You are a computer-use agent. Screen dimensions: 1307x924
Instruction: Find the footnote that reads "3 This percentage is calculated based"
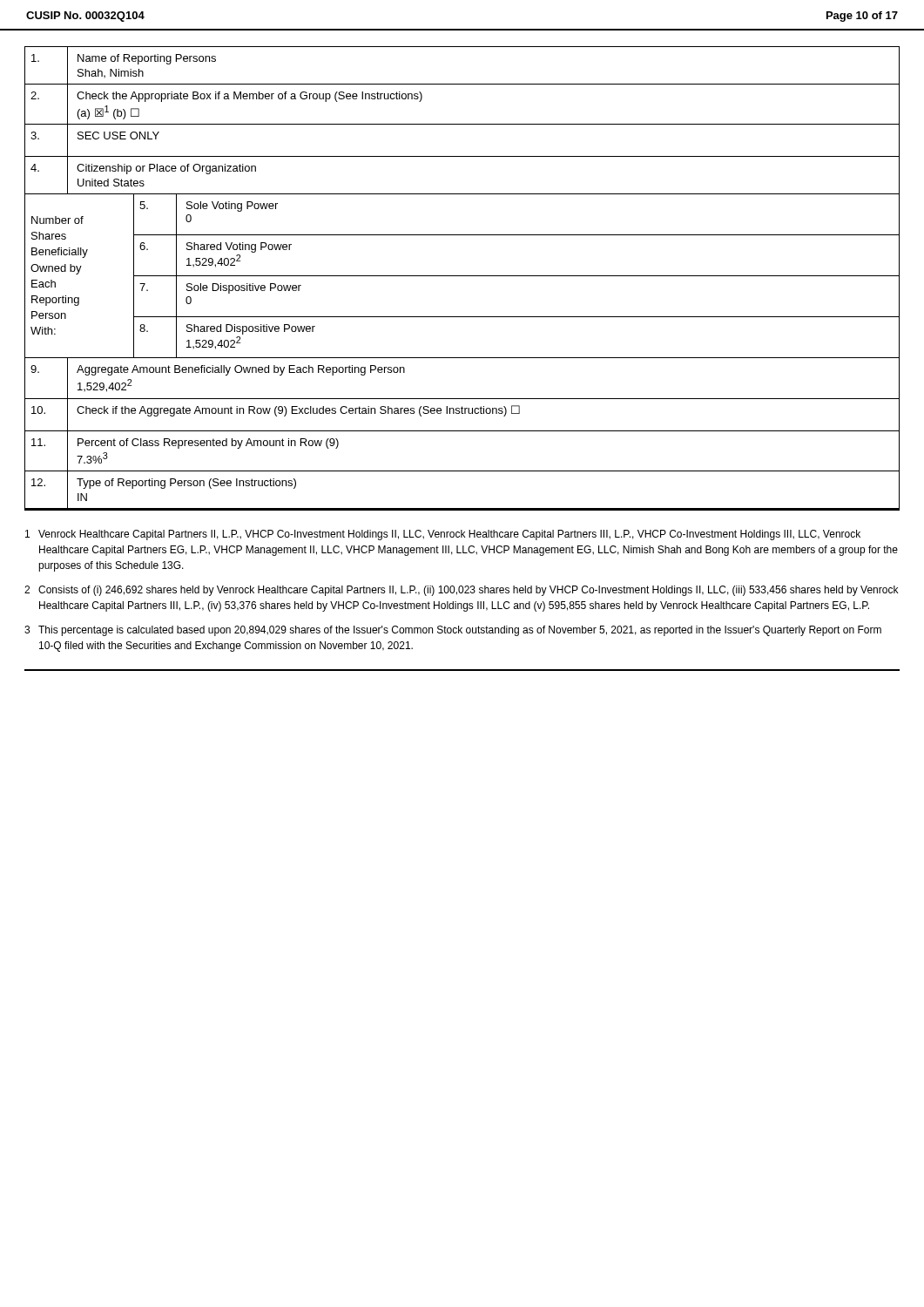(462, 638)
